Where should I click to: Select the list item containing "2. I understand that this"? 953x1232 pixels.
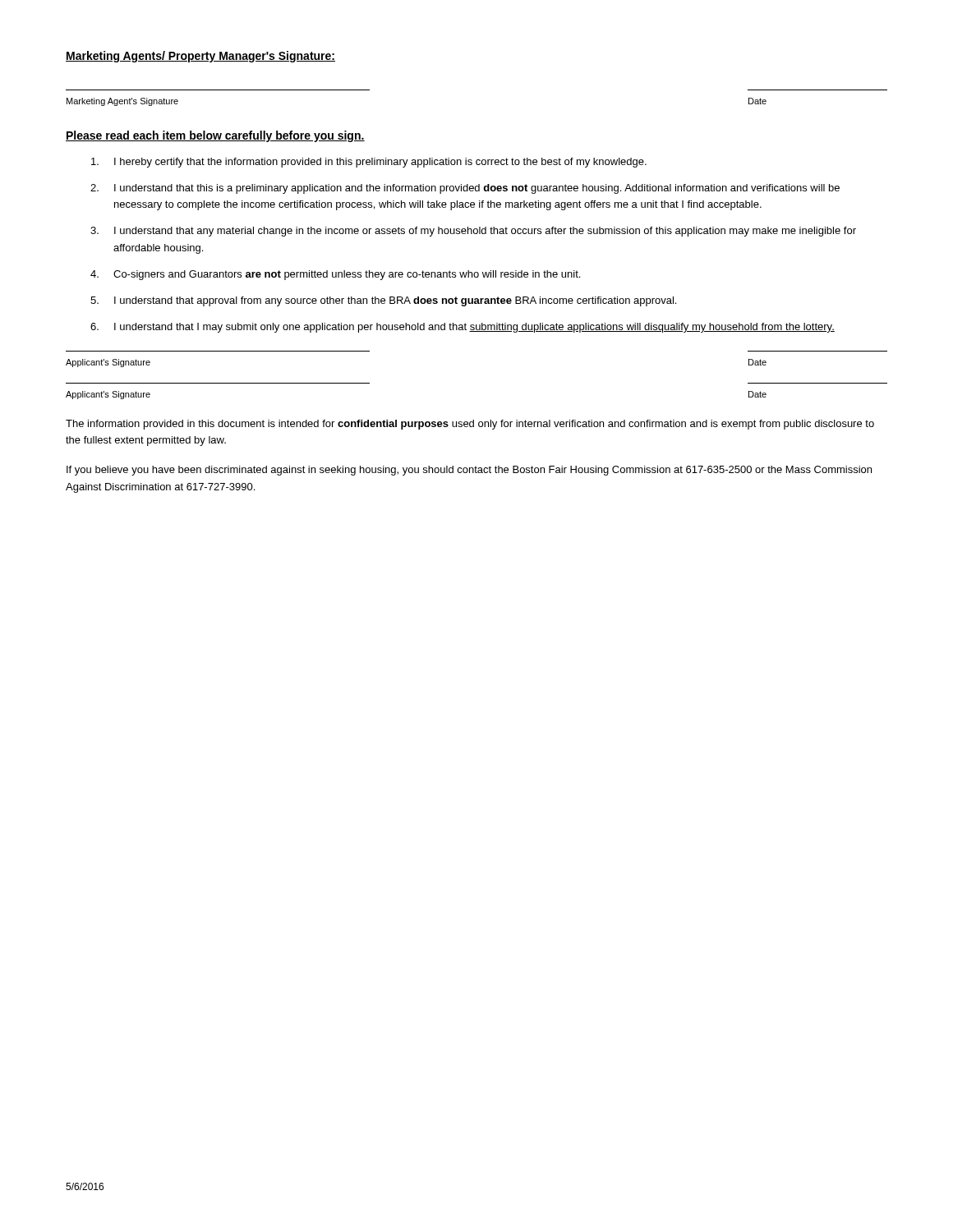489,197
